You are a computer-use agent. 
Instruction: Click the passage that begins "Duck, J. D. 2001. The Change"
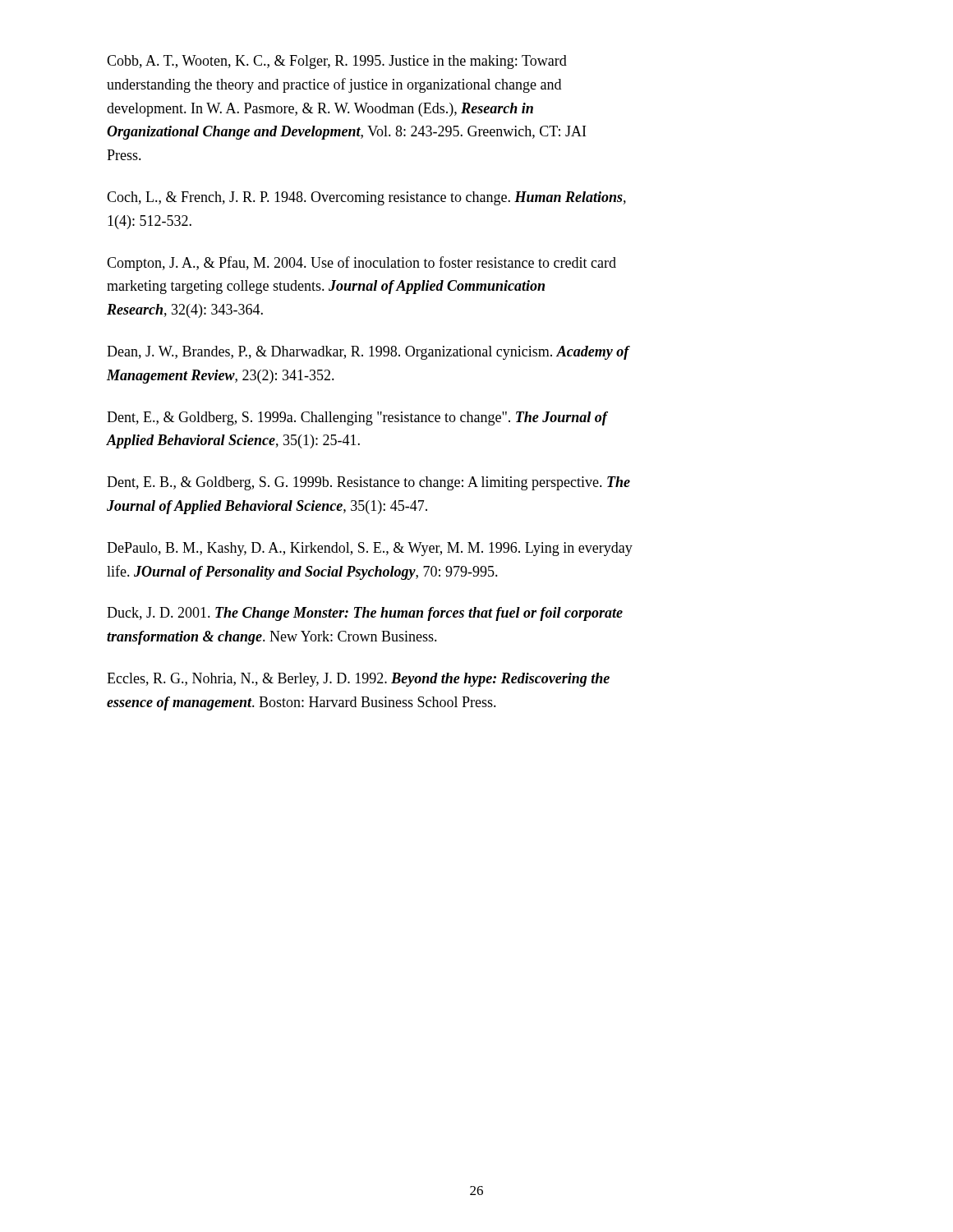pyautogui.click(x=476, y=625)
